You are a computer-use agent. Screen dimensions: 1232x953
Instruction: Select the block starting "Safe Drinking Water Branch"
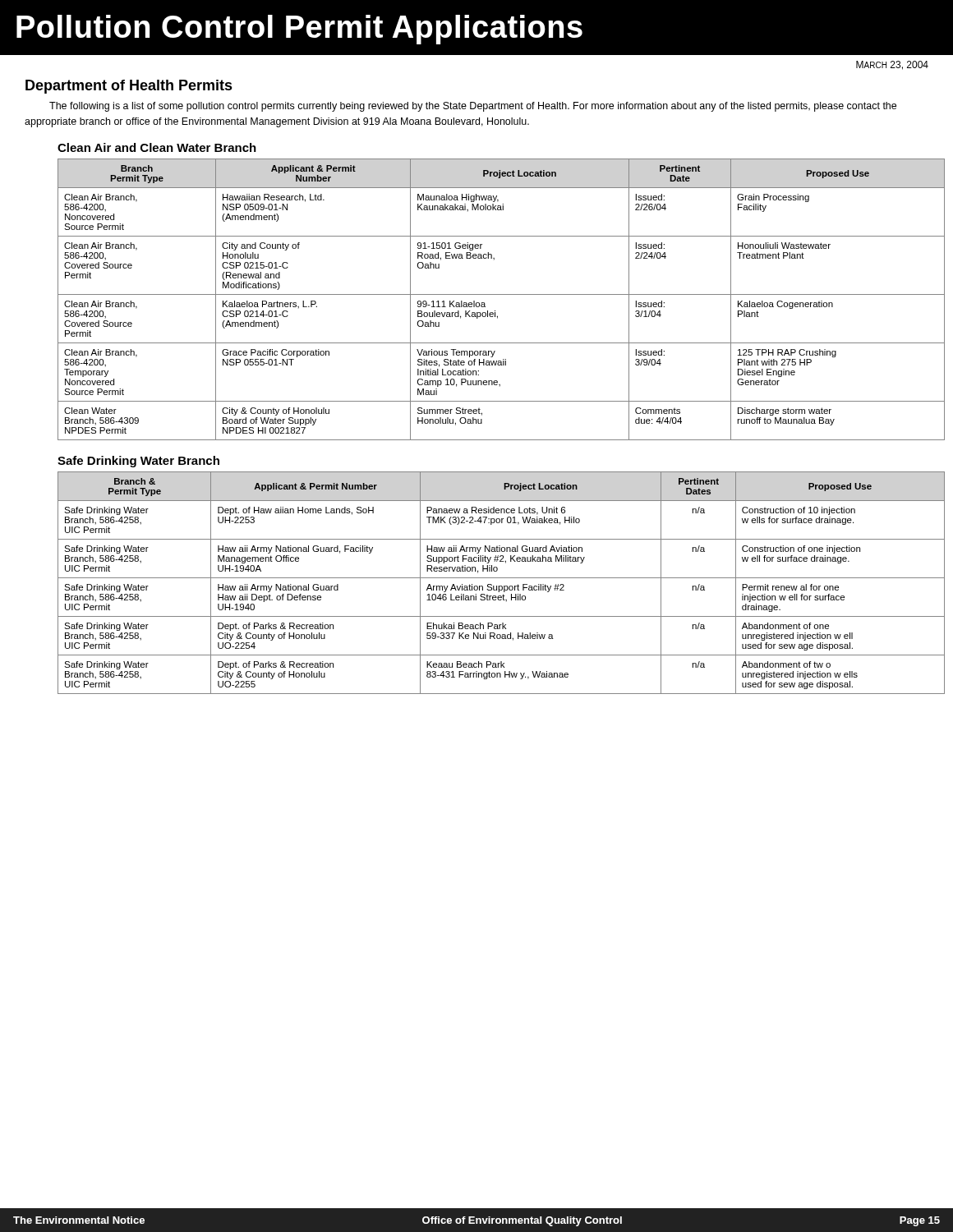139,460
